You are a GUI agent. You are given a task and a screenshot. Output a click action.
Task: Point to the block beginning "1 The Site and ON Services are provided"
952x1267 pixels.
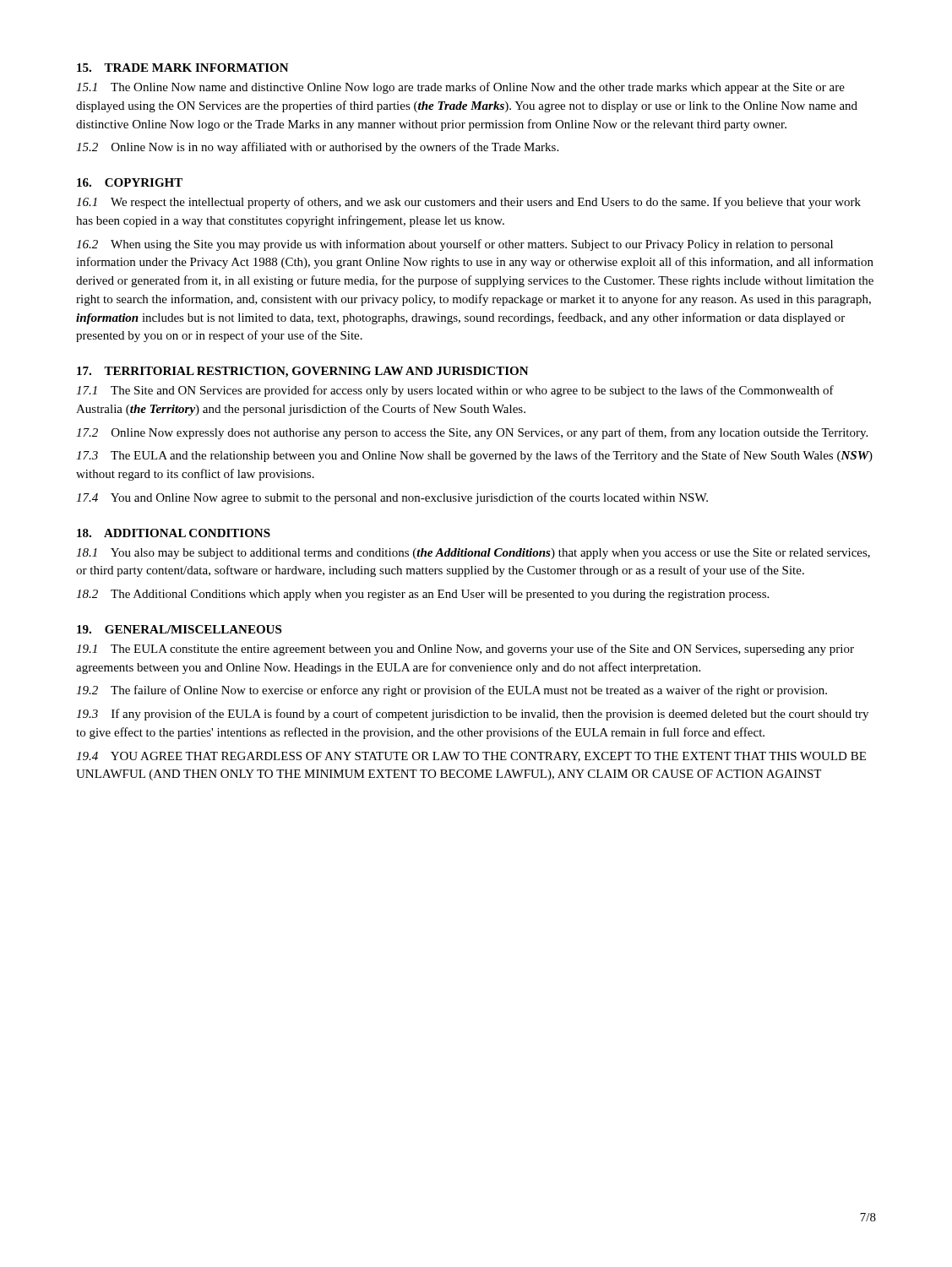click(476, 400)
